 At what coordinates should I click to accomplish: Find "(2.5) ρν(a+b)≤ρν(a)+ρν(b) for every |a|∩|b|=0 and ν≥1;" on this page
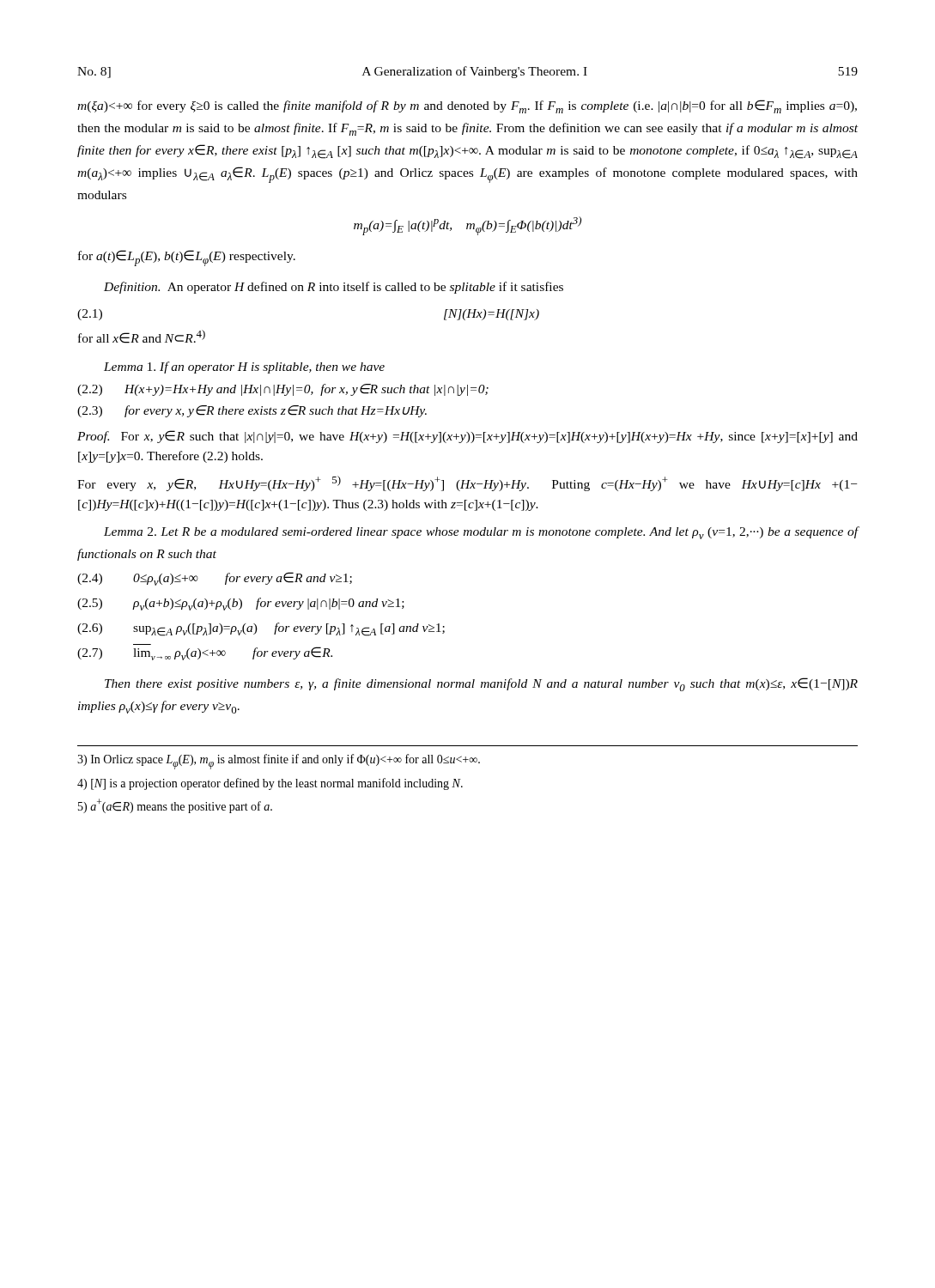pyautogui.click(x=241, y=604)
